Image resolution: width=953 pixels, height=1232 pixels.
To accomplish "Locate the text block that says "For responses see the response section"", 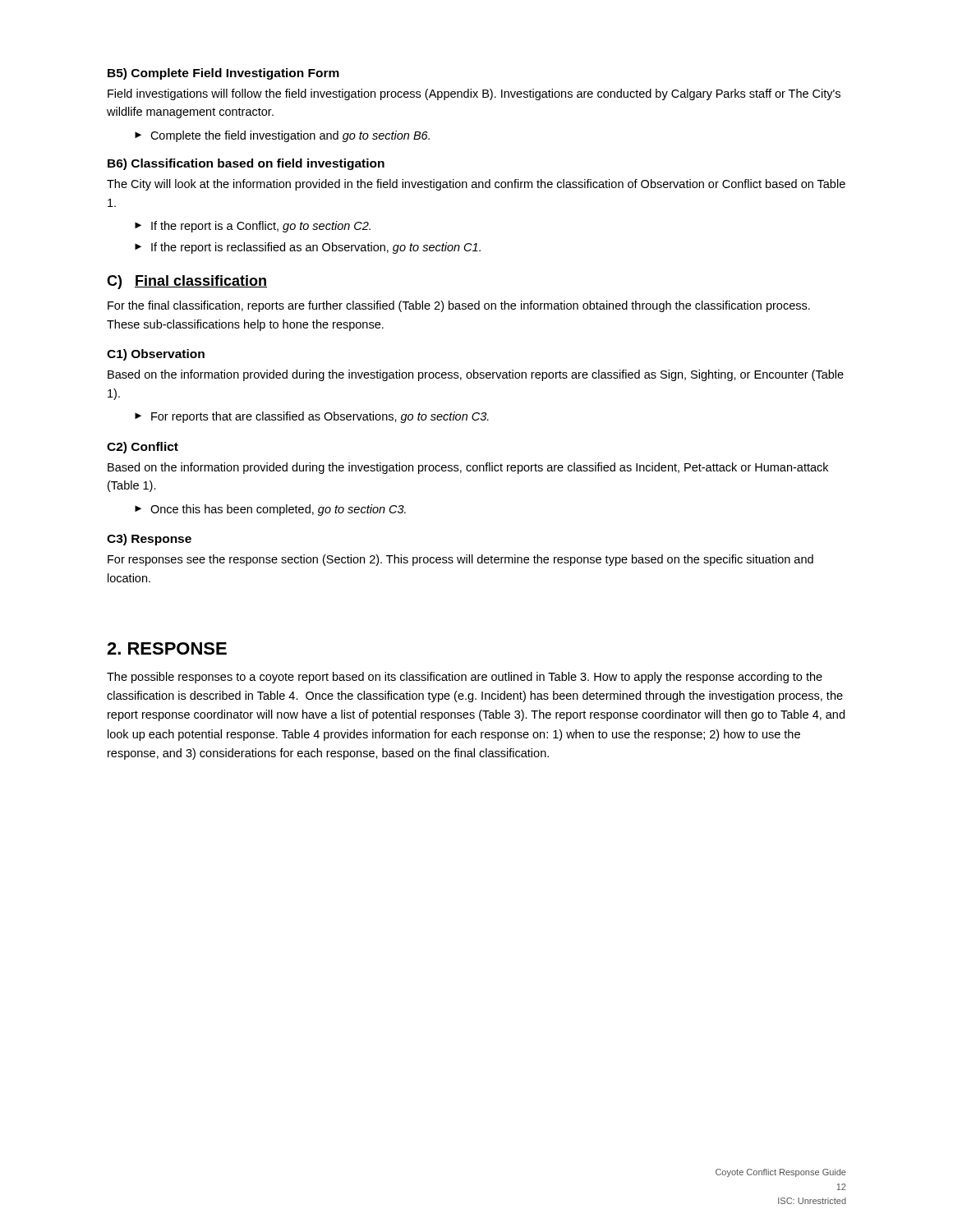I will pos(460,569).
